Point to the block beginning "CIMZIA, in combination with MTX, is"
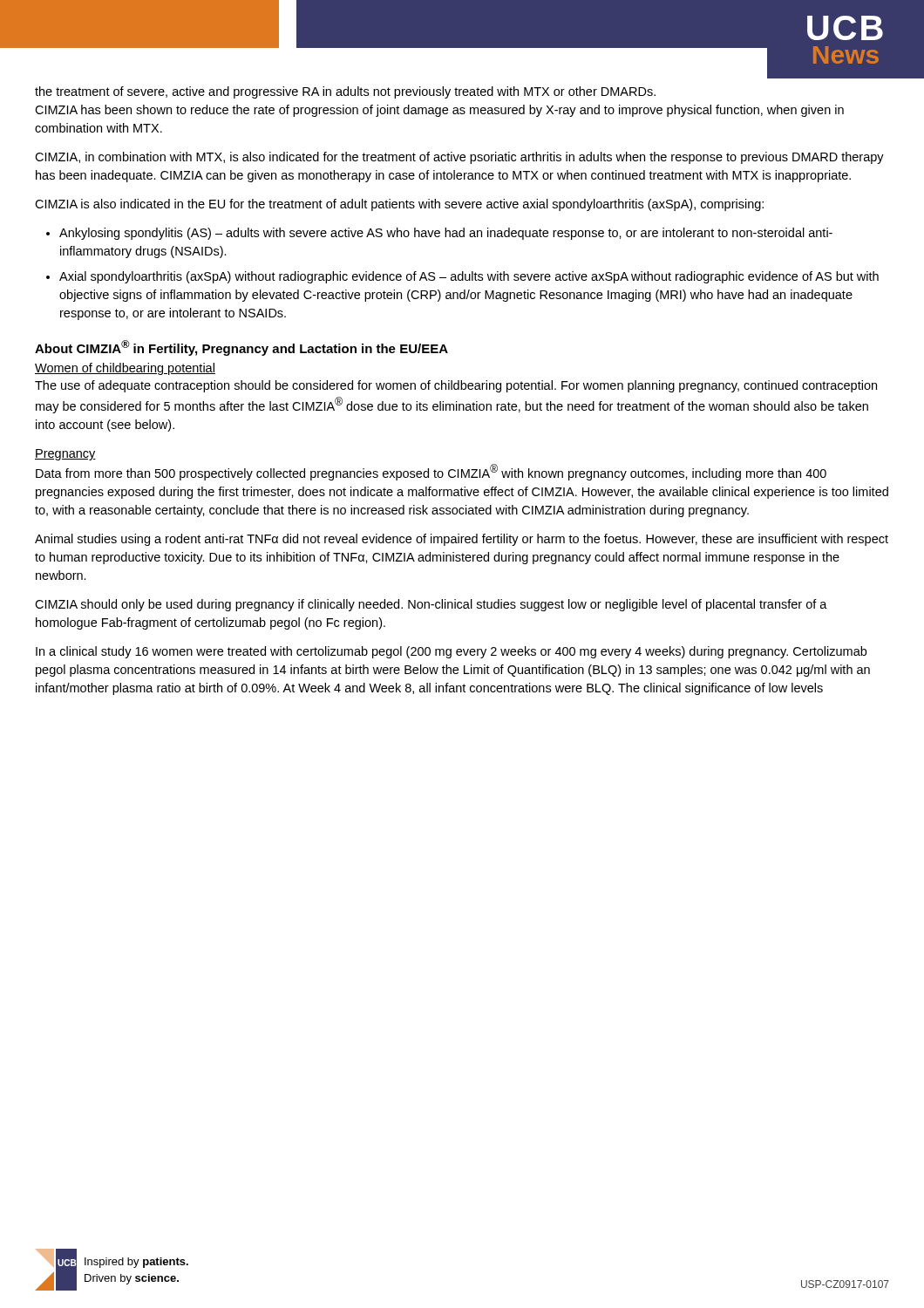924x1308 pixels. click(459, 166)
